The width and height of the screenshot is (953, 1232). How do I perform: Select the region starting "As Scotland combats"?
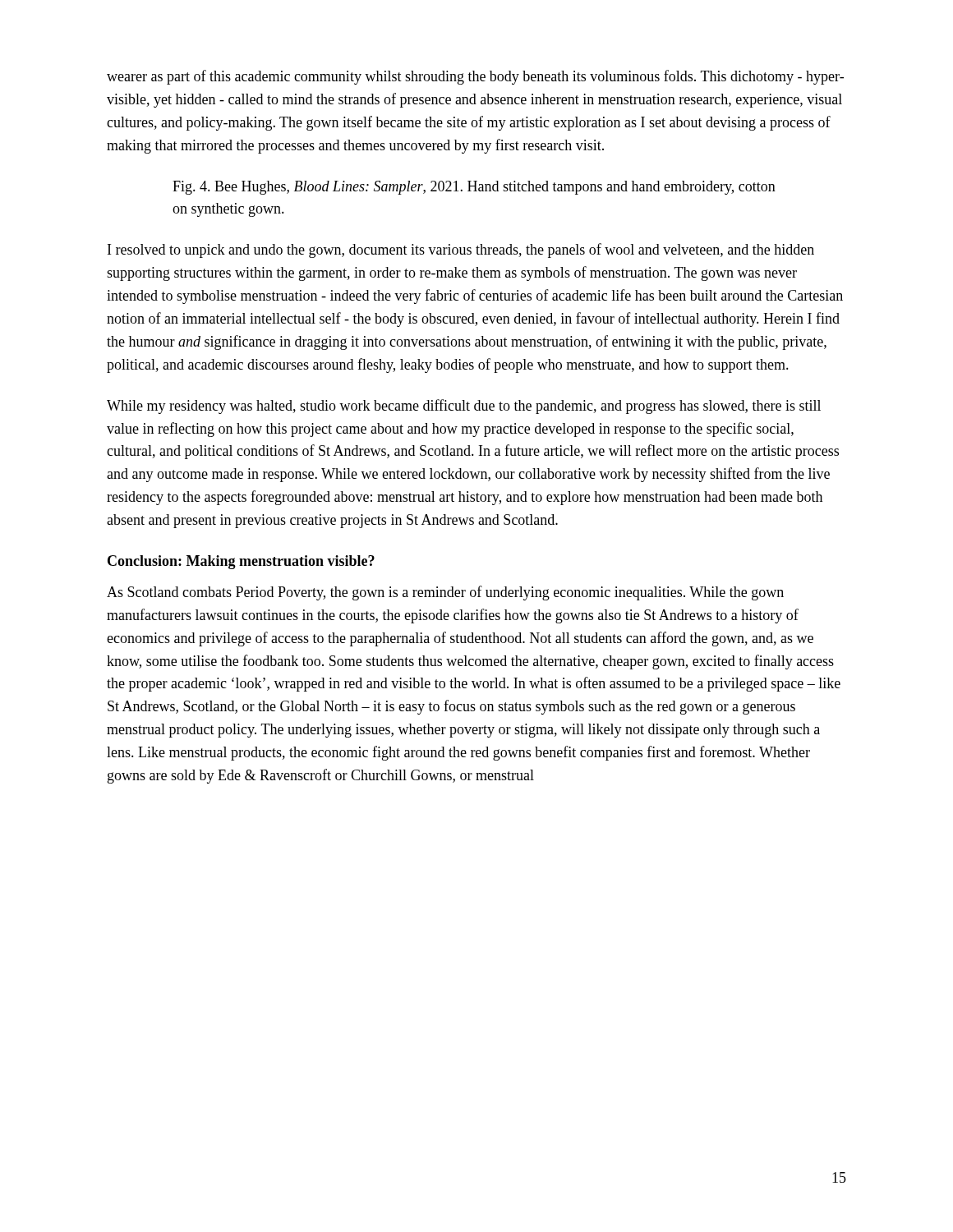click(x=474, y=684)
